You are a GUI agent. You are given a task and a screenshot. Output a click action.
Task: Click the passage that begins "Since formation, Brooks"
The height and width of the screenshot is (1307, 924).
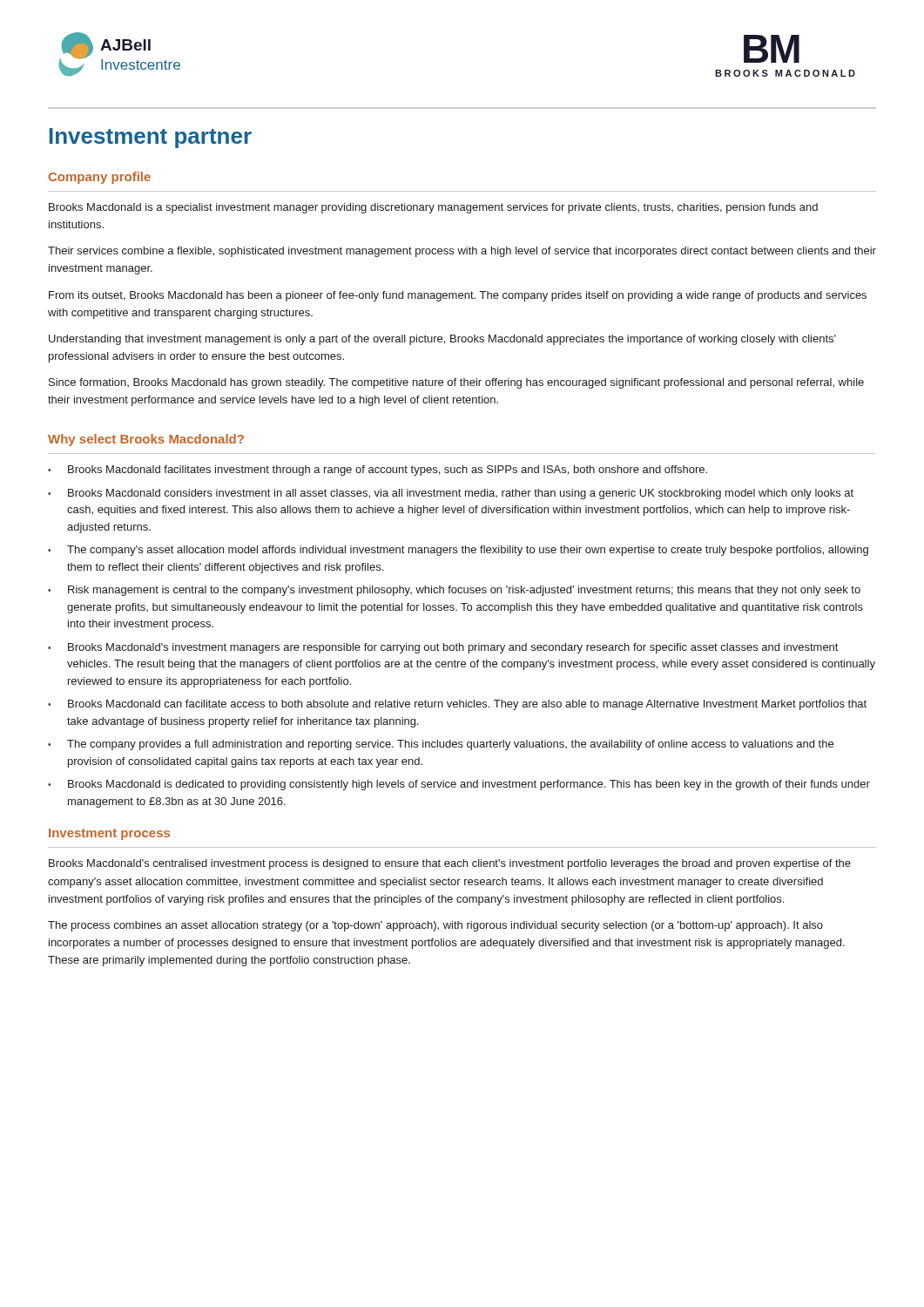(x=456, y=391)
